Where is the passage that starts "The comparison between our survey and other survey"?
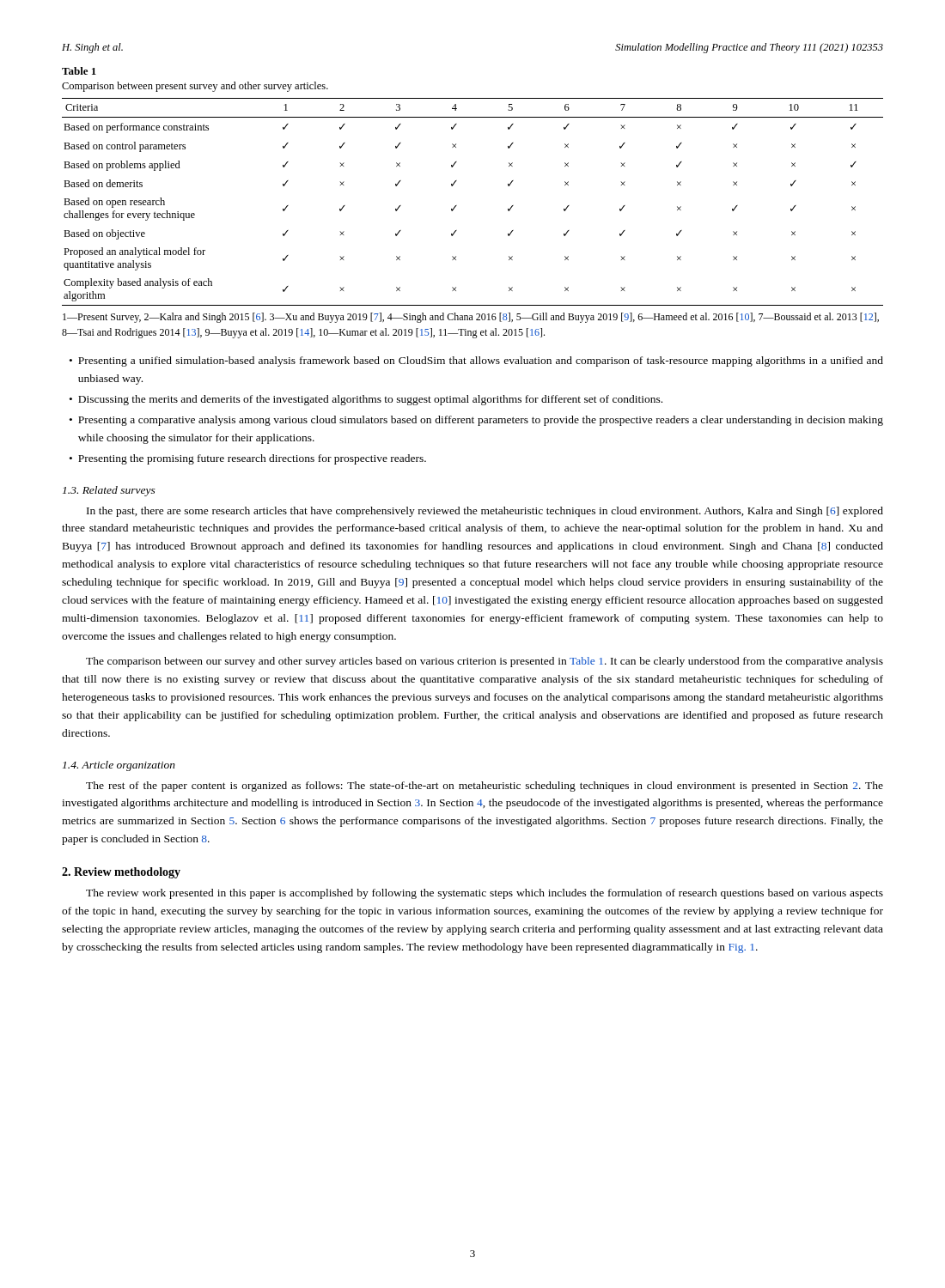This screenshot has height=1288, width=945. click(472, 697)
